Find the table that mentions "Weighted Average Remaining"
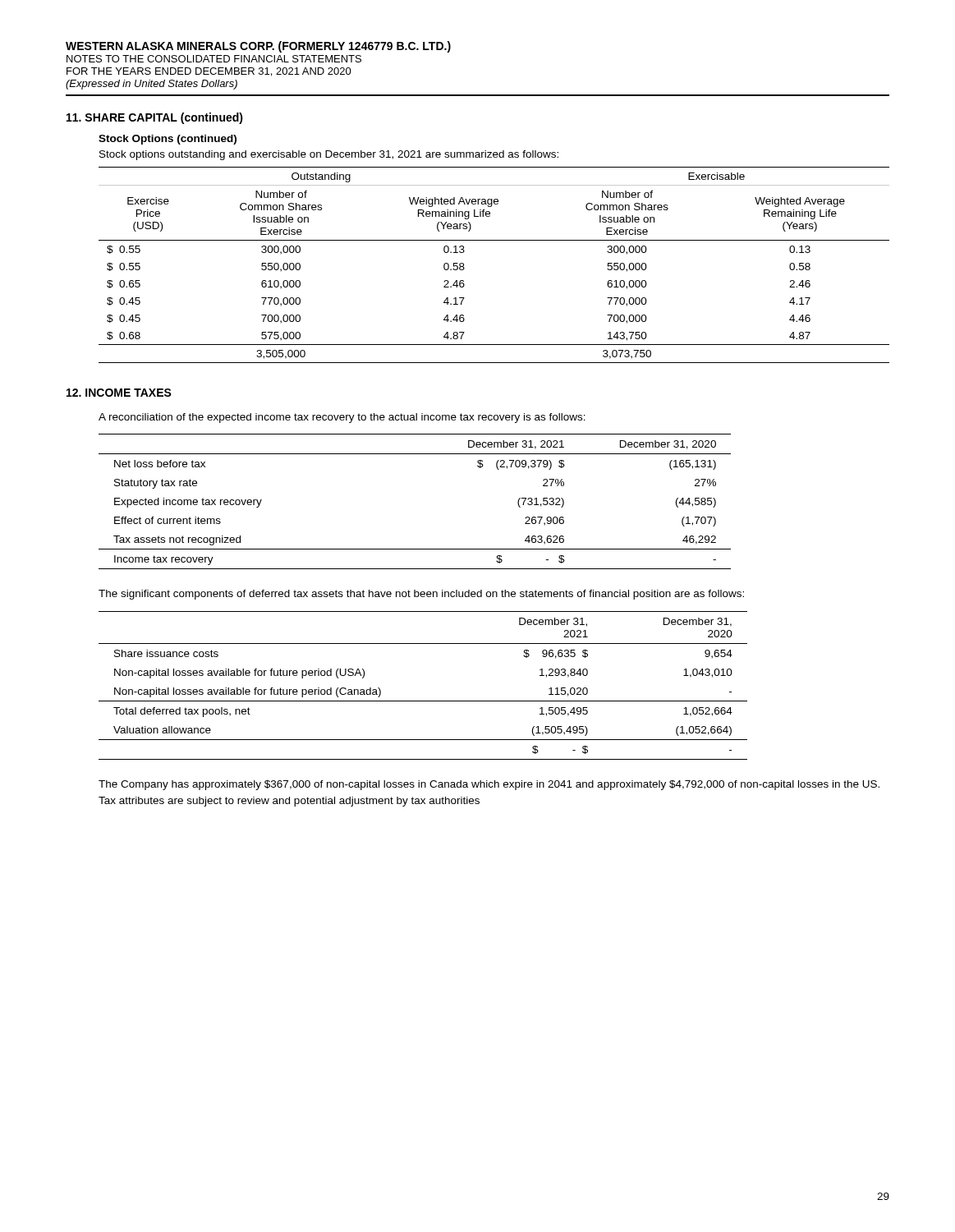Image resolution: width=955 pixels, height=1232 pixels. coord(494,265)
